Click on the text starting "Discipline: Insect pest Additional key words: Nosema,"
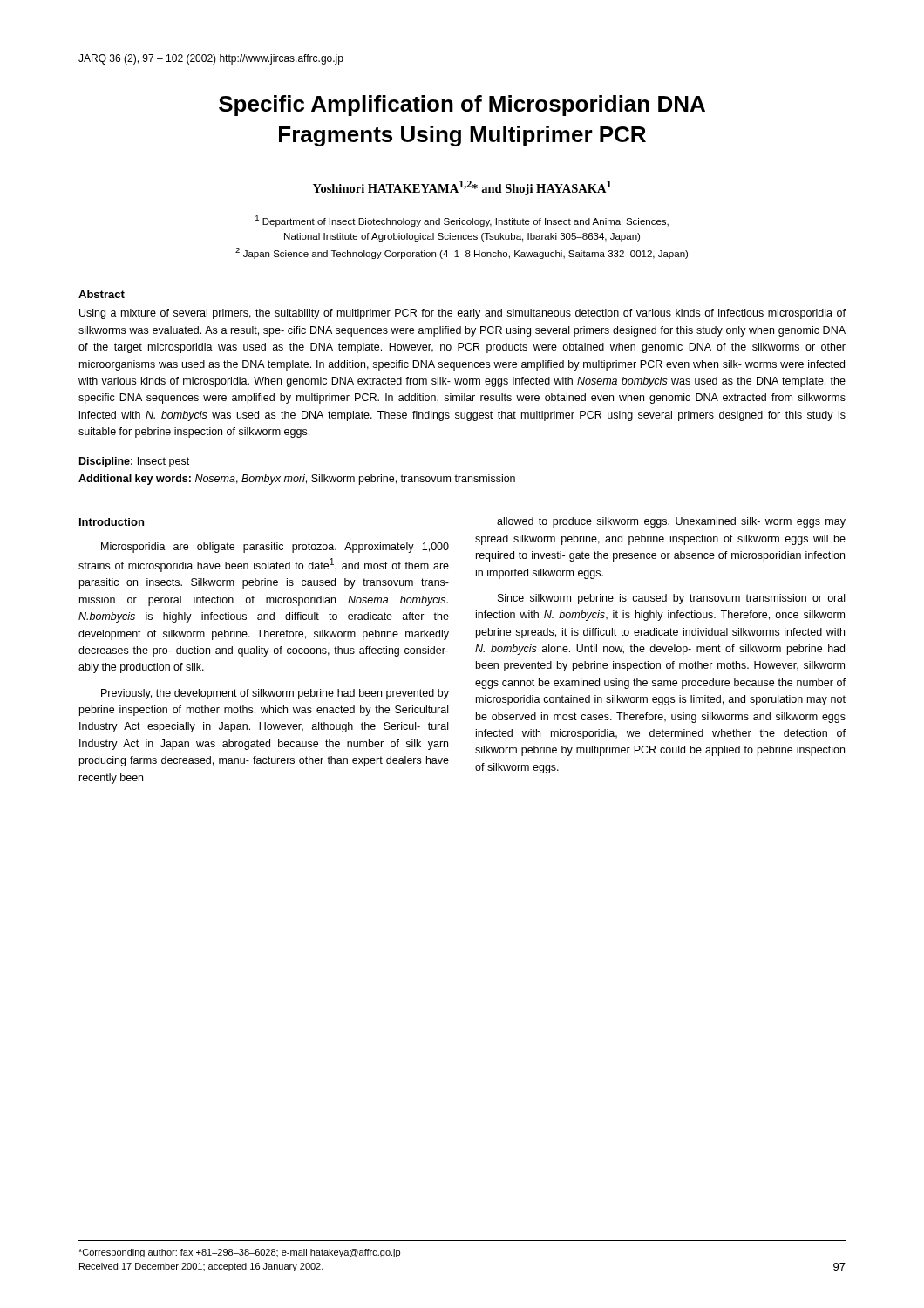Viewport: 924px width, 1308px height. pos(297,470)
